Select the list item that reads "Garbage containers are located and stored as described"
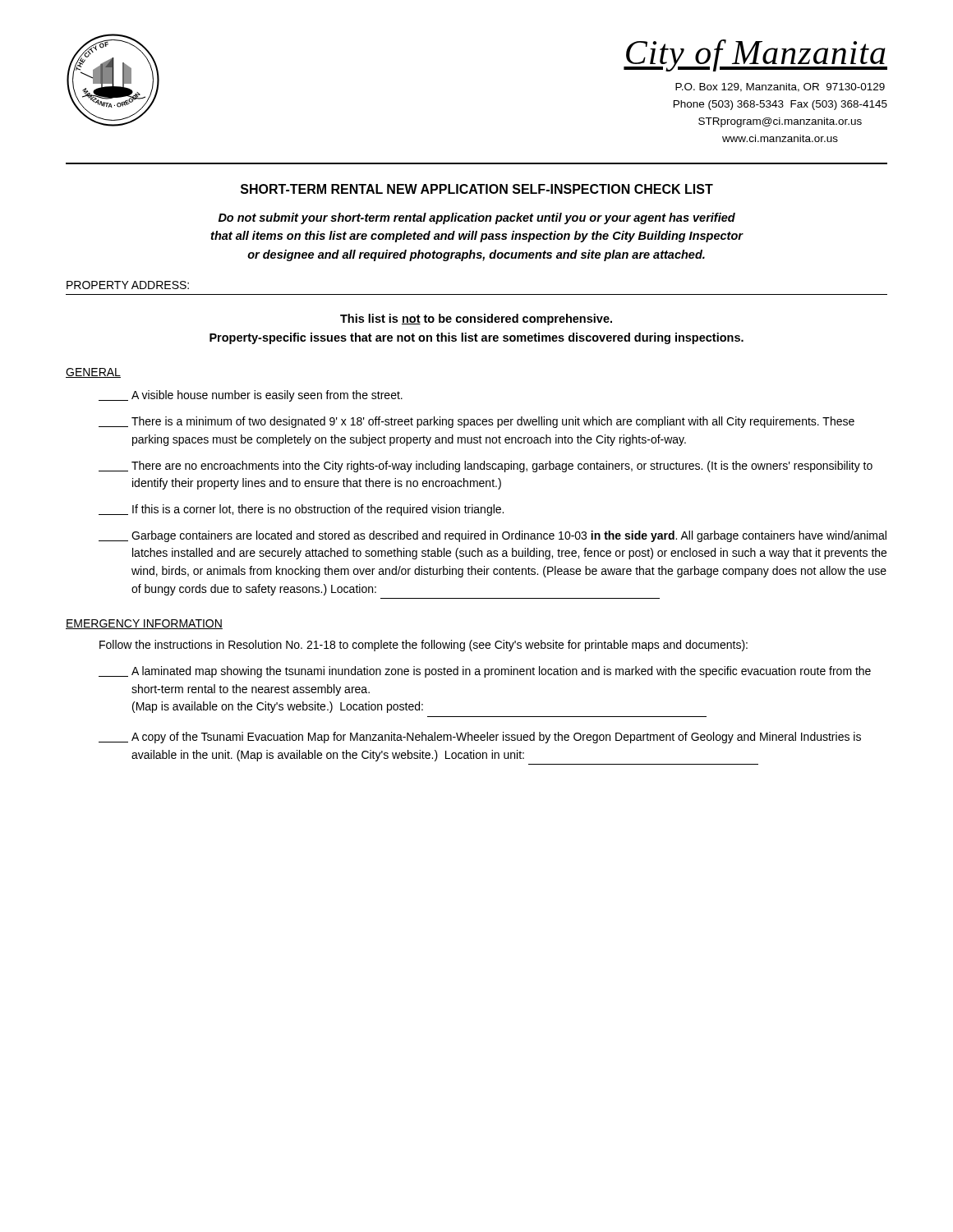Image resolution: width=953 pixels, height=1232 pixels. pos(493,563)
